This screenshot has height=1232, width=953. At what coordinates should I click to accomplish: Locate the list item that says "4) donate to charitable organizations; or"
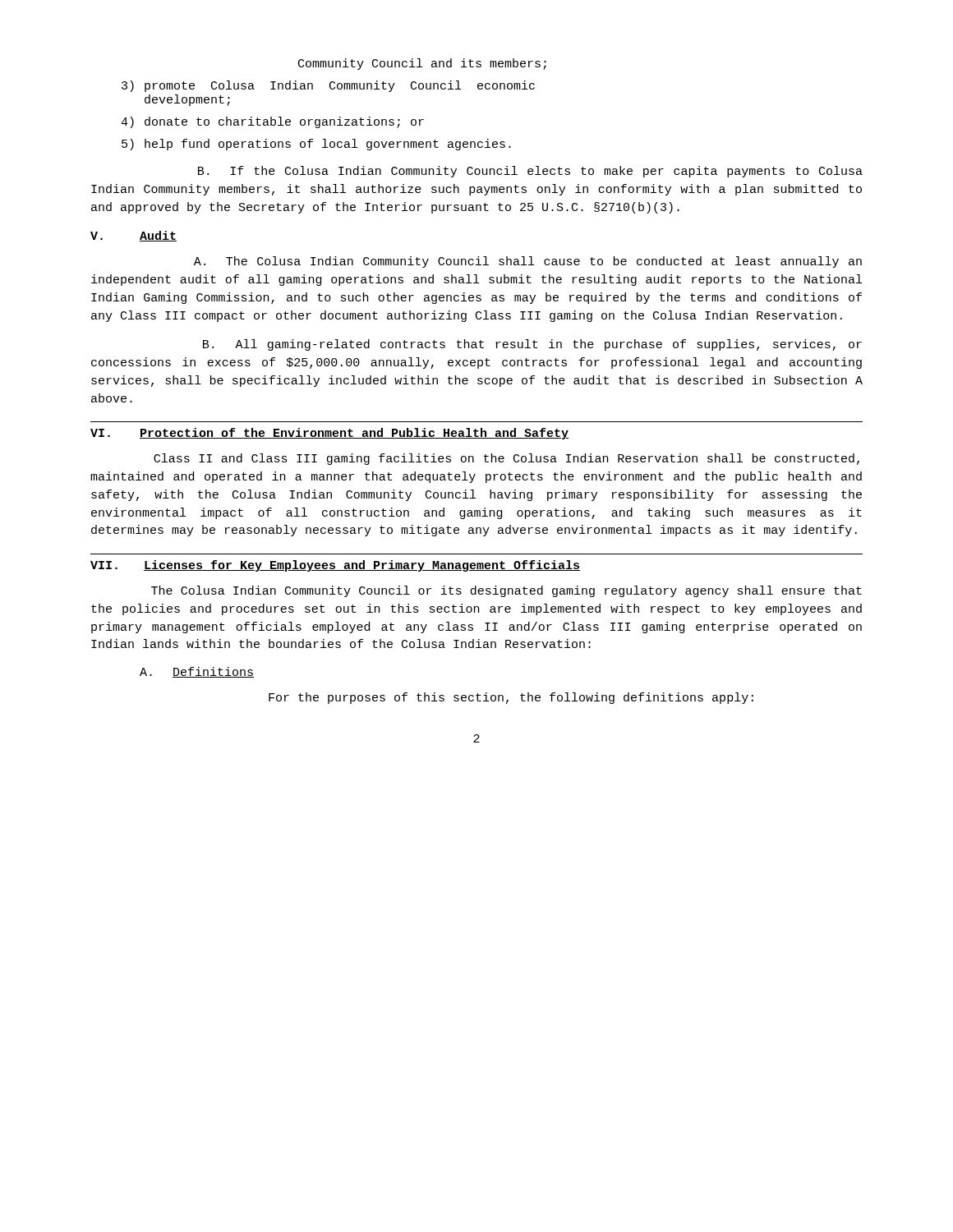click(x=272, y=122)
